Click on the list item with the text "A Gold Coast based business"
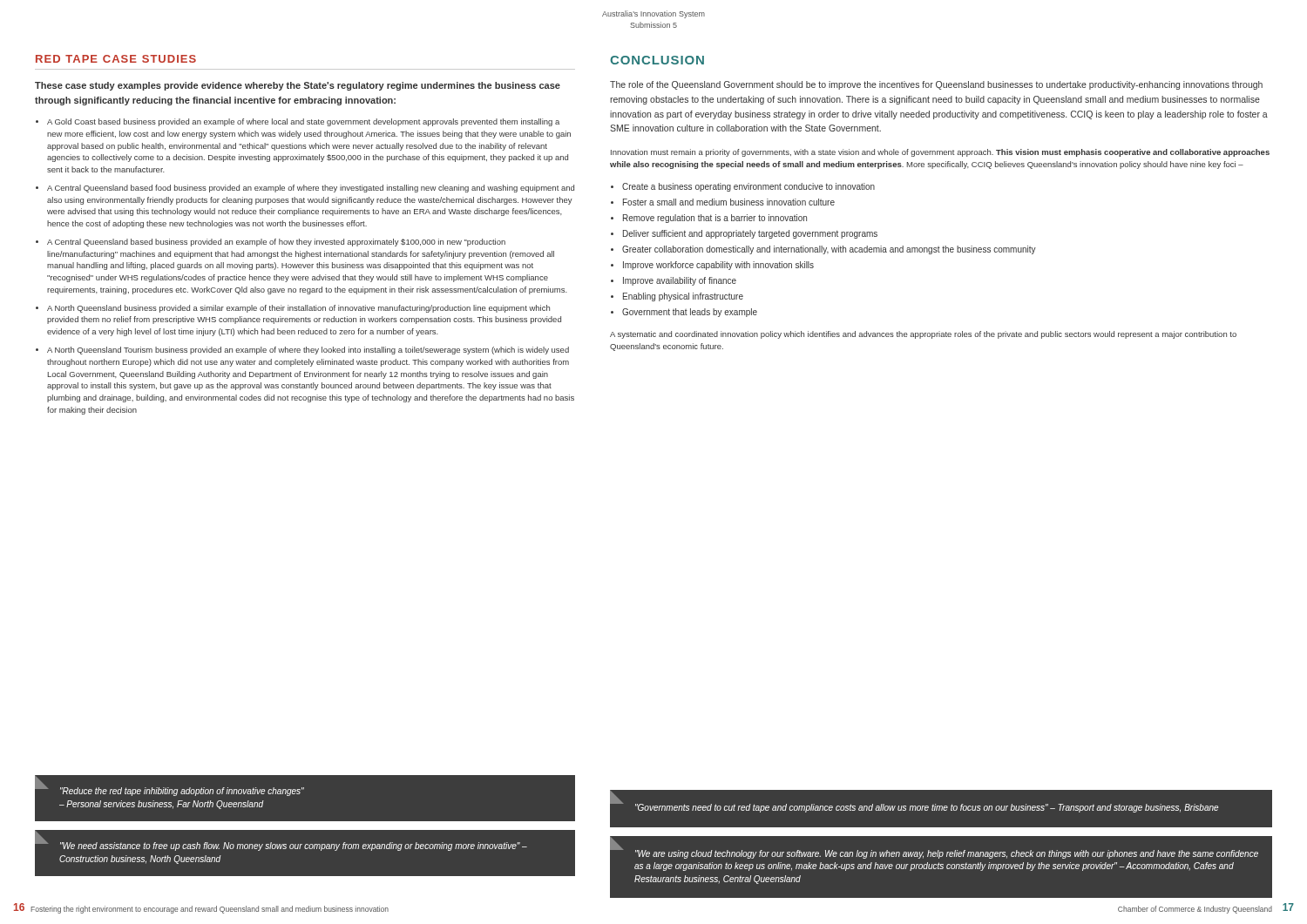 [309, 145]
